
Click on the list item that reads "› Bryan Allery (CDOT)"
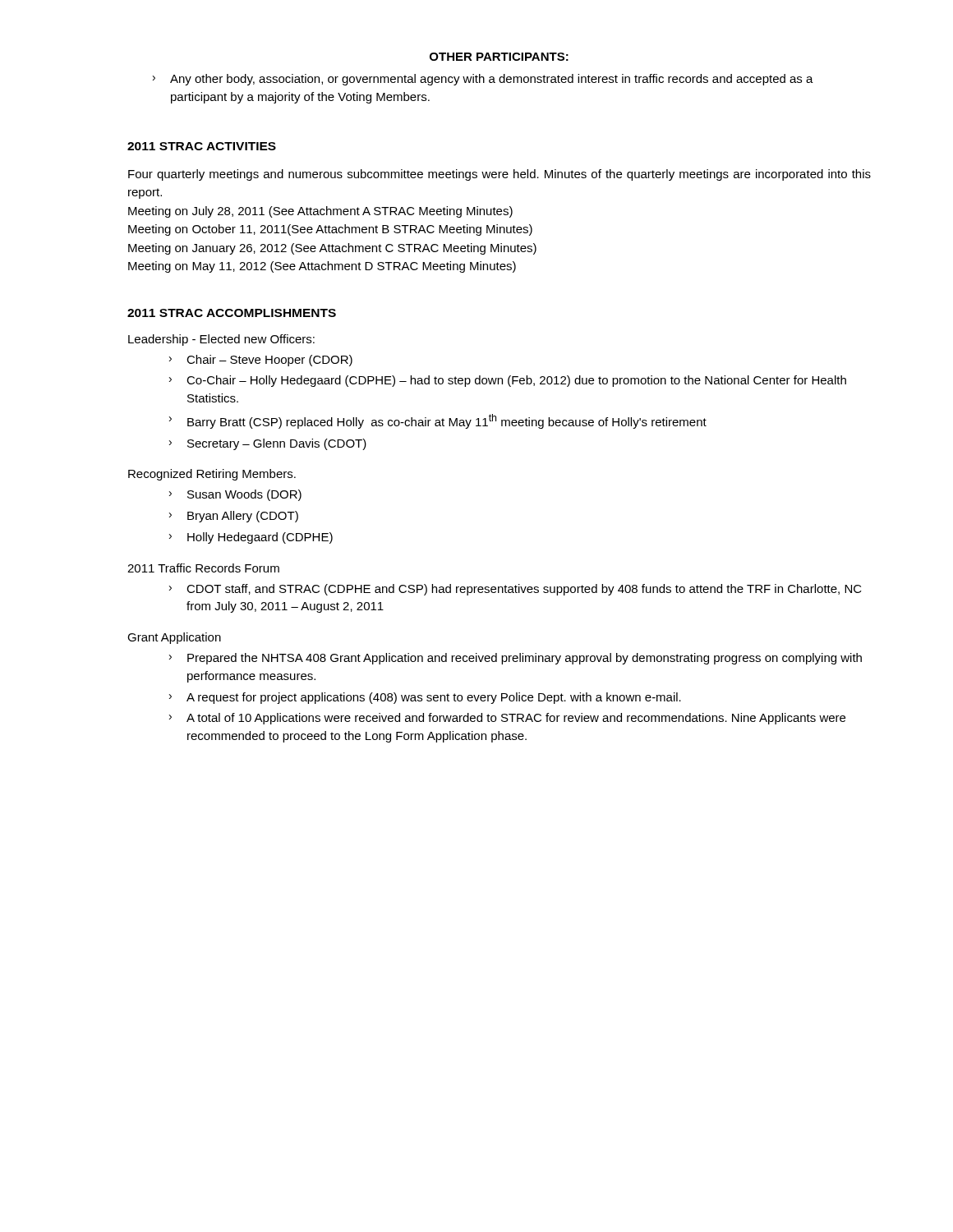(x=234, y=517)
